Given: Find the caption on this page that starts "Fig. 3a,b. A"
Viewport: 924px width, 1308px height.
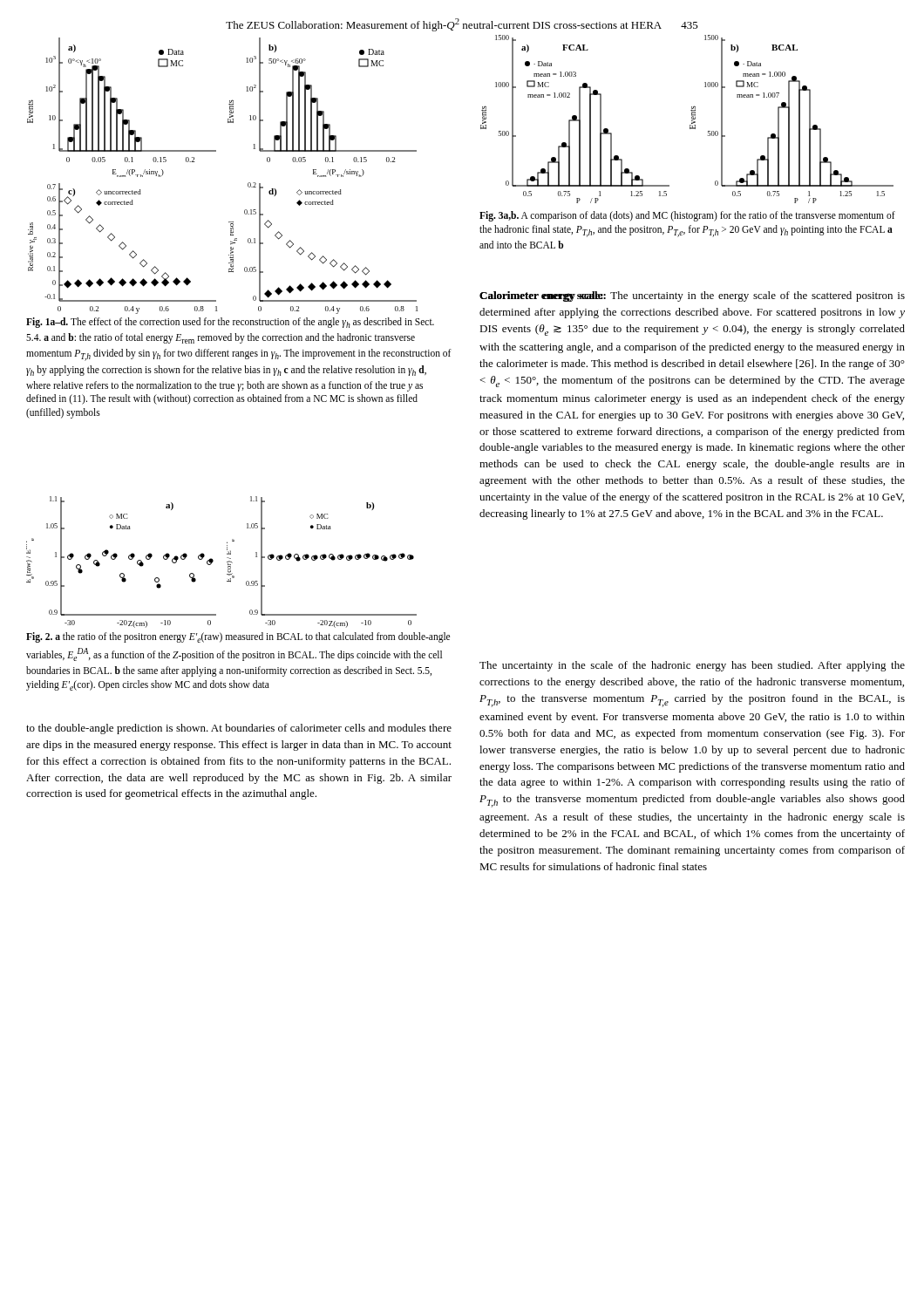Looking at the screenshot, I should (687, 230).
